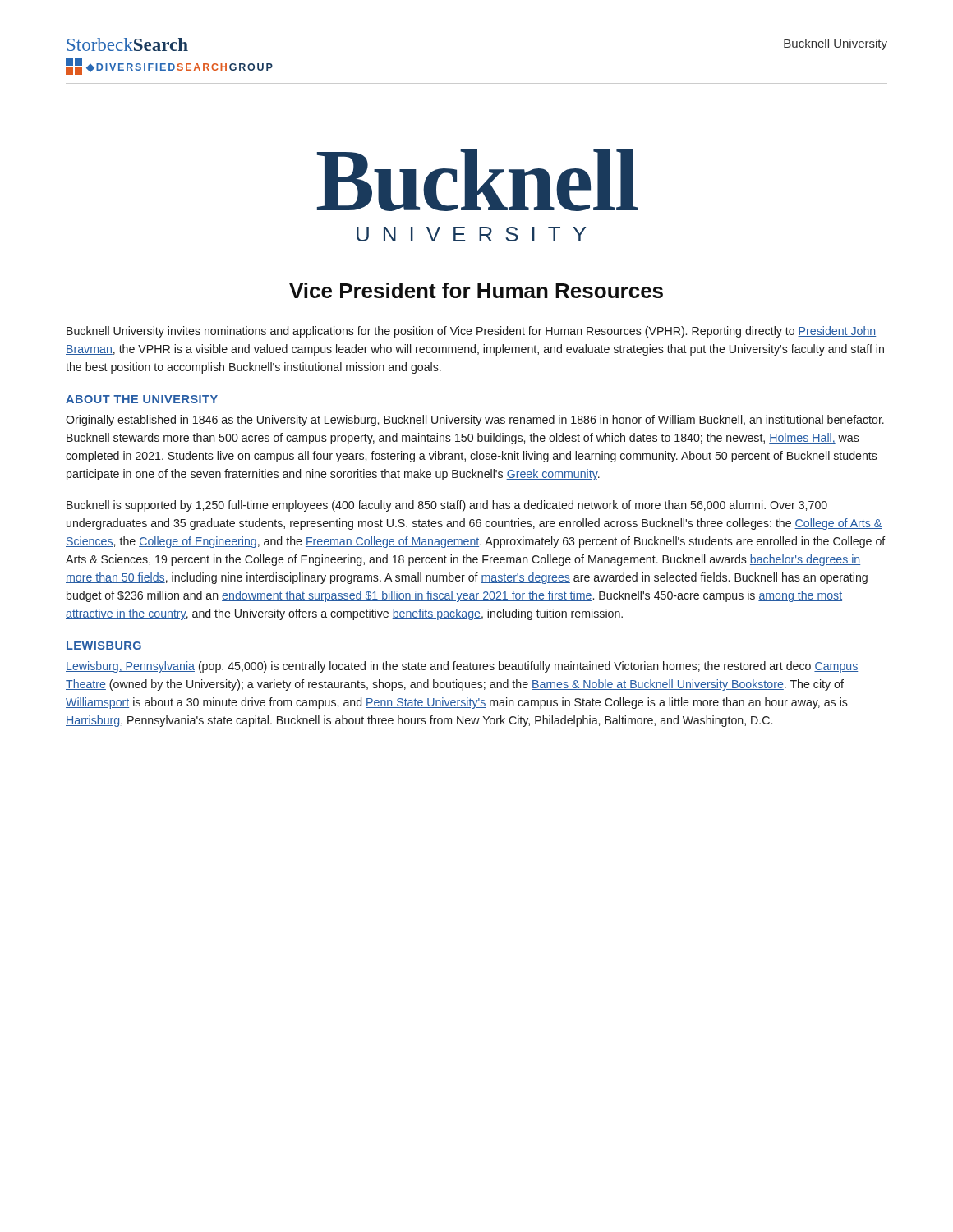Where does it say "About the University"?

tap(142, 400)
